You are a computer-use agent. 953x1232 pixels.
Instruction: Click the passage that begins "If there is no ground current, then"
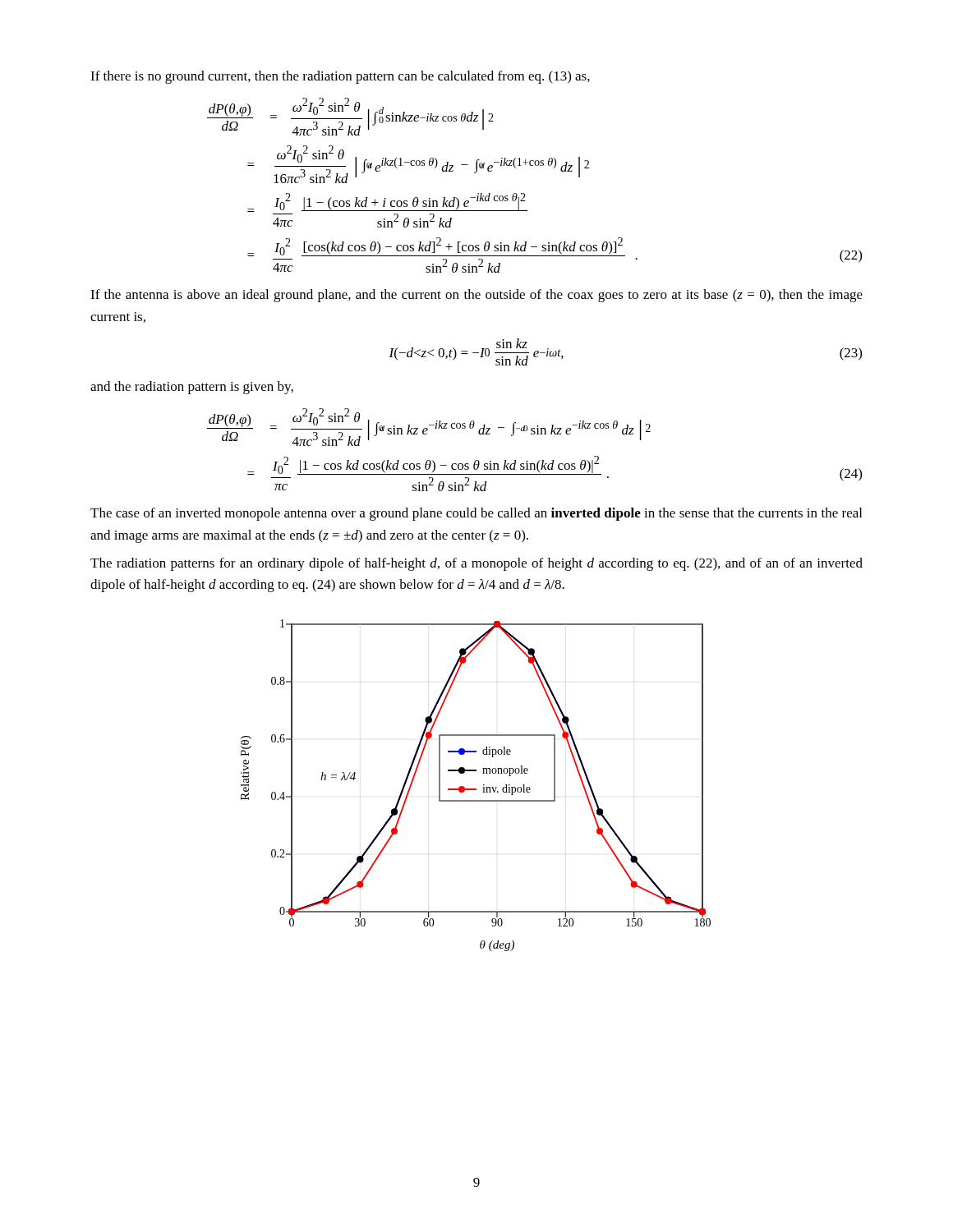pyautogui.click(x=340, y=76)
